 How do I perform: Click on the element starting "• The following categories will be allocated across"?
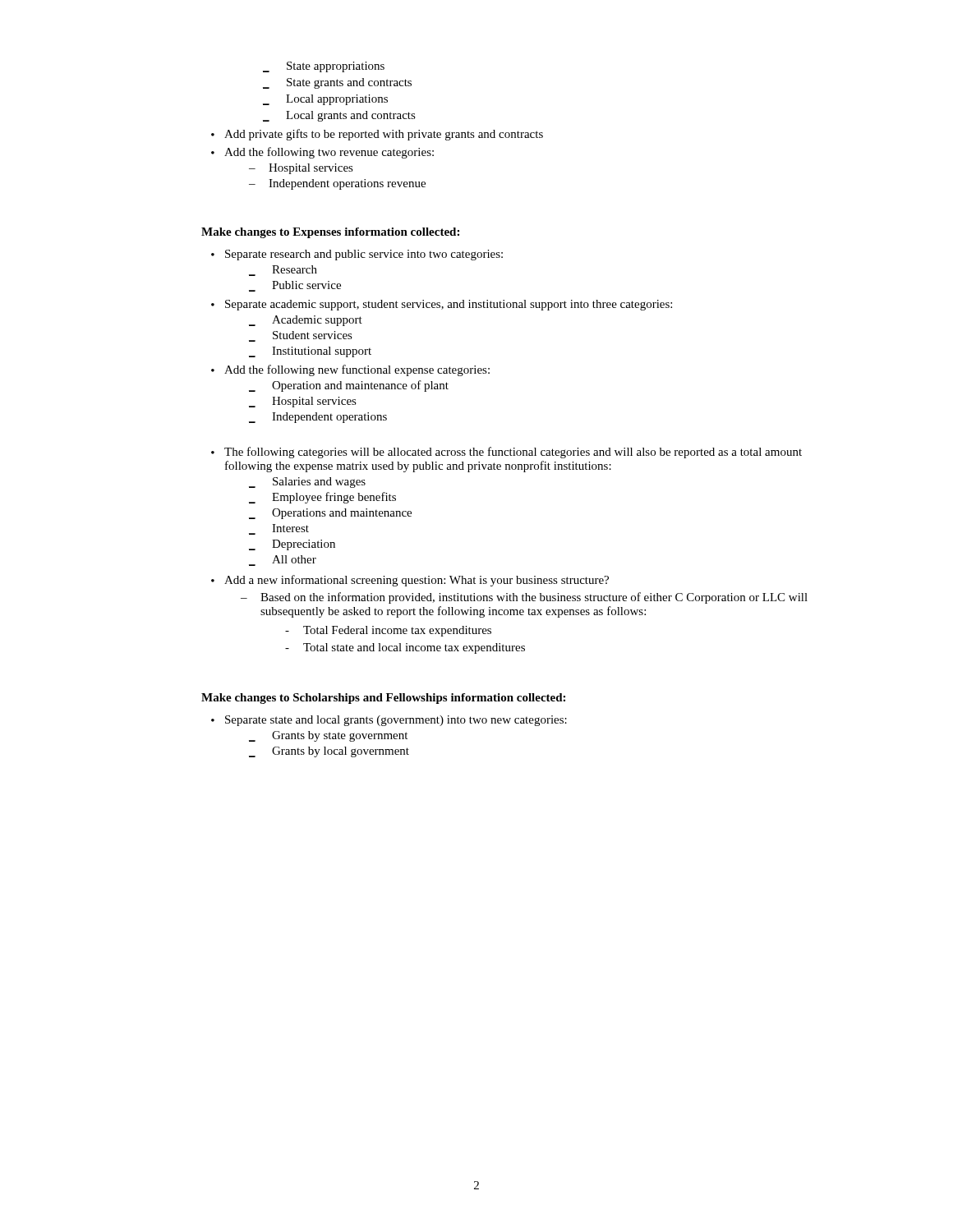[506, 453]
